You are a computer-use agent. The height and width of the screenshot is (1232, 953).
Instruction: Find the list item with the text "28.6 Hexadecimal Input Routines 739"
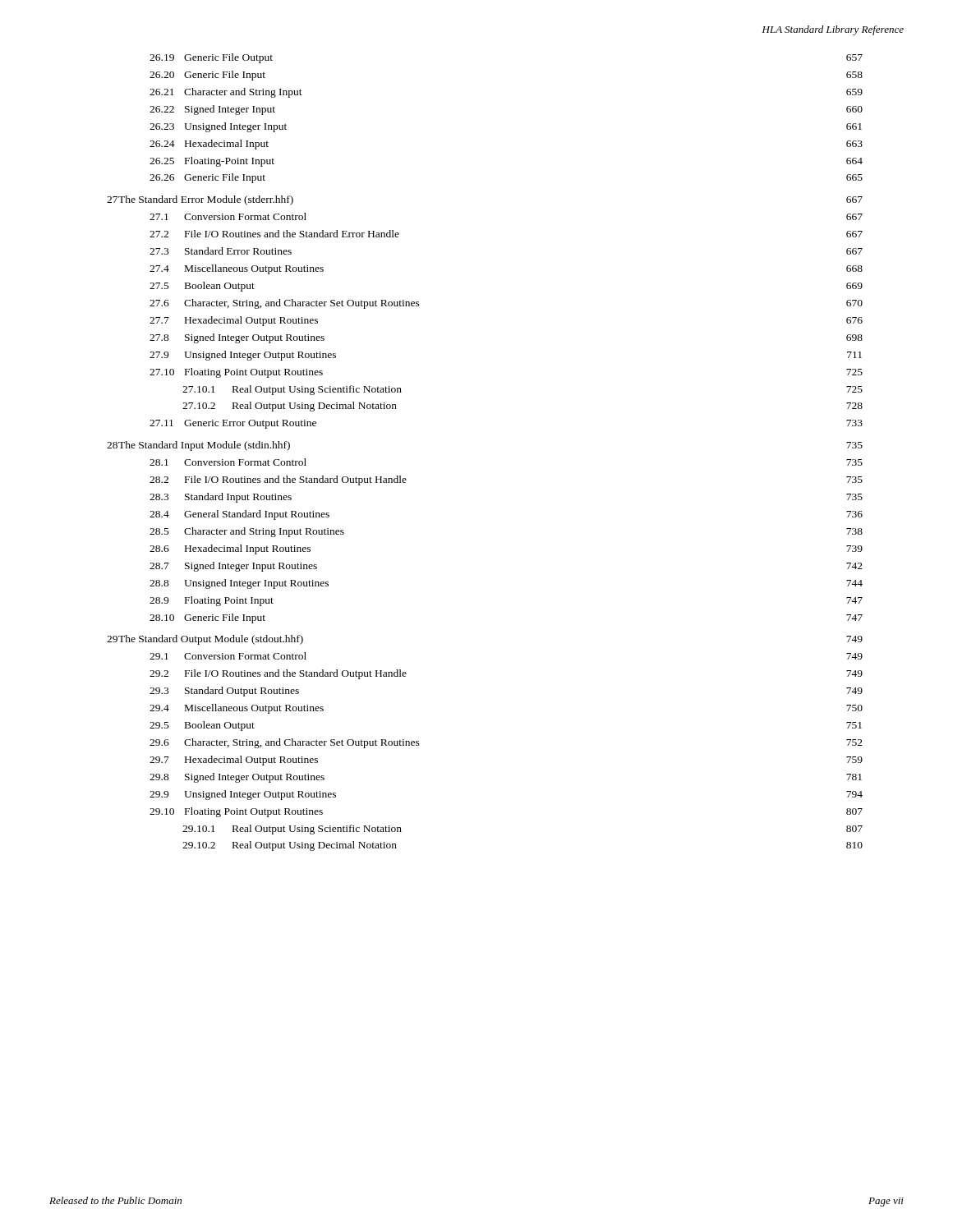pos(157,548)
